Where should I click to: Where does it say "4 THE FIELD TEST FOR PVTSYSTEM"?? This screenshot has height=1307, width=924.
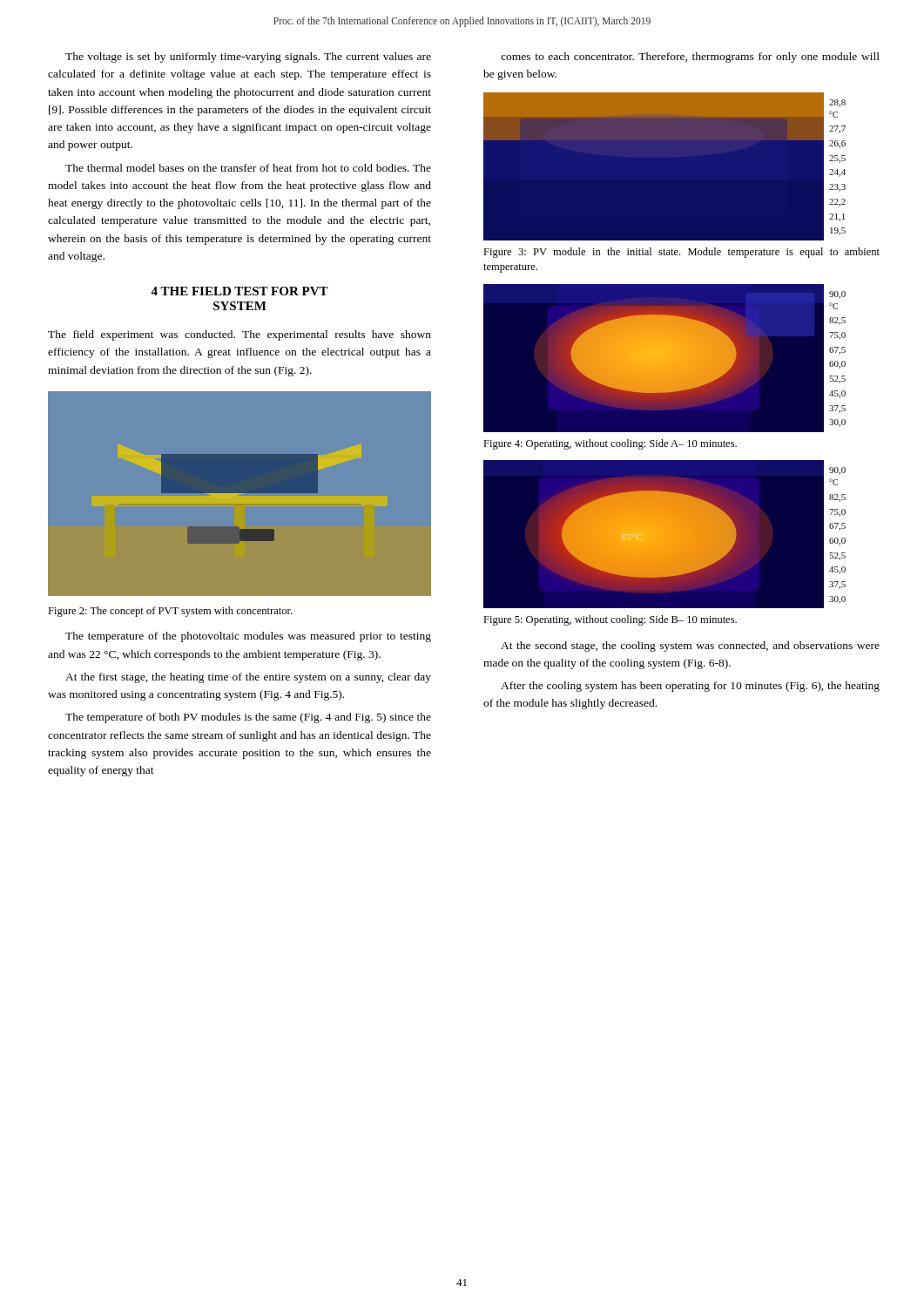click(239, 298)
